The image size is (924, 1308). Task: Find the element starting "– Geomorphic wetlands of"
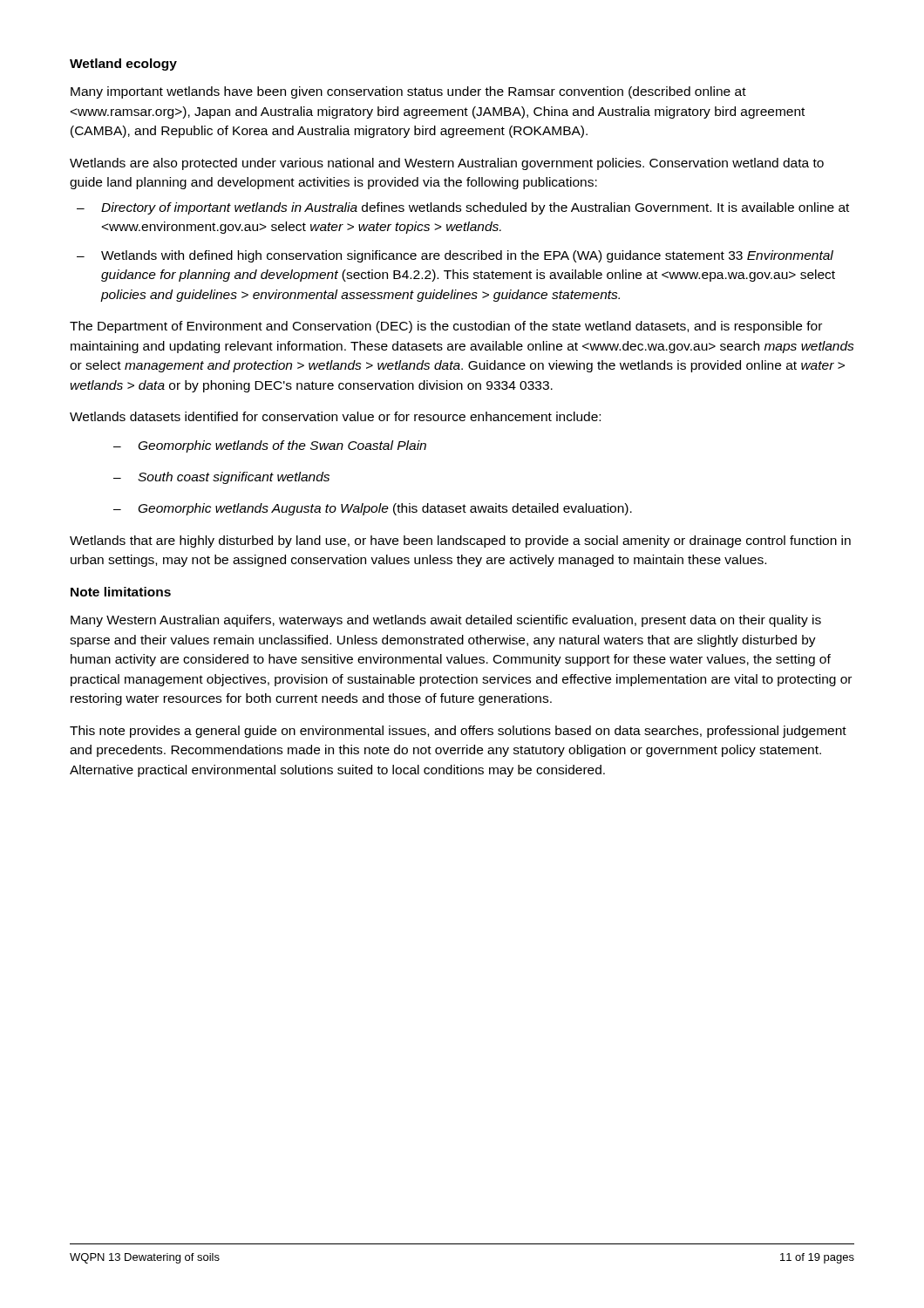(x=270, y=446)
